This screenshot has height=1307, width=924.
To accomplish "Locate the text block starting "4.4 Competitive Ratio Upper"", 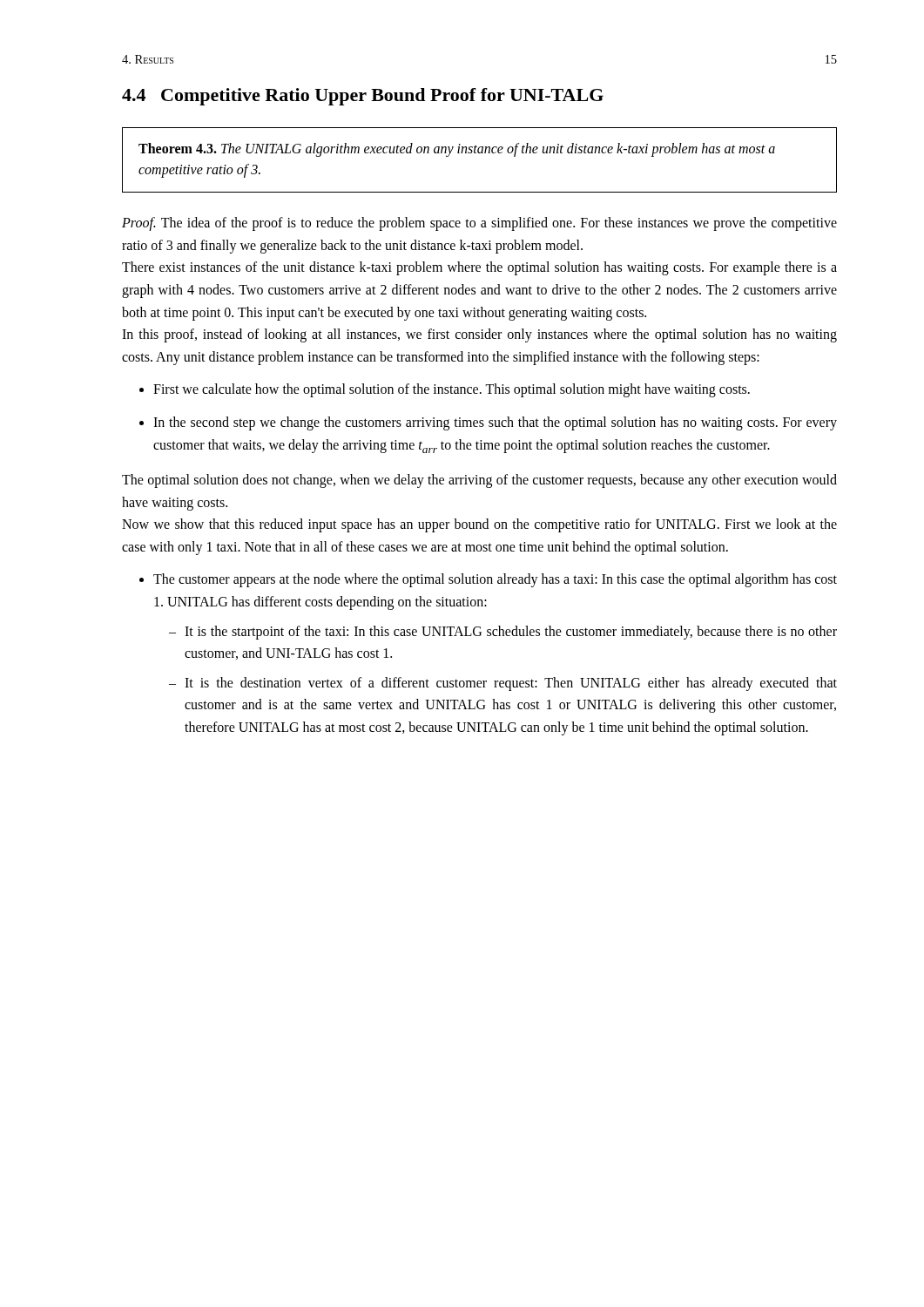I will click(363, 95).
